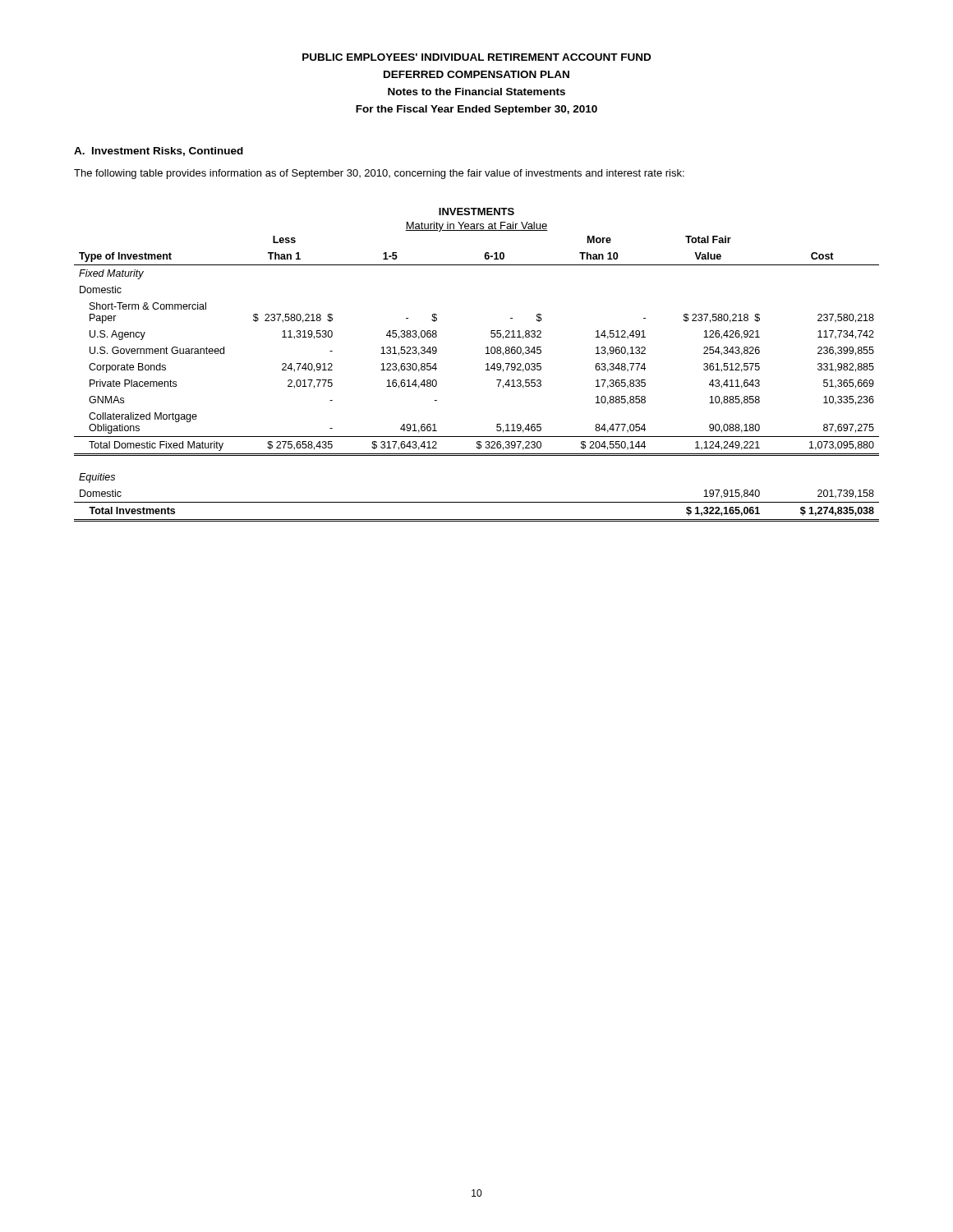Select the table that reads "$ 317,643,412"
This screenshot has width=953, height=1232.
pos(476,364)
